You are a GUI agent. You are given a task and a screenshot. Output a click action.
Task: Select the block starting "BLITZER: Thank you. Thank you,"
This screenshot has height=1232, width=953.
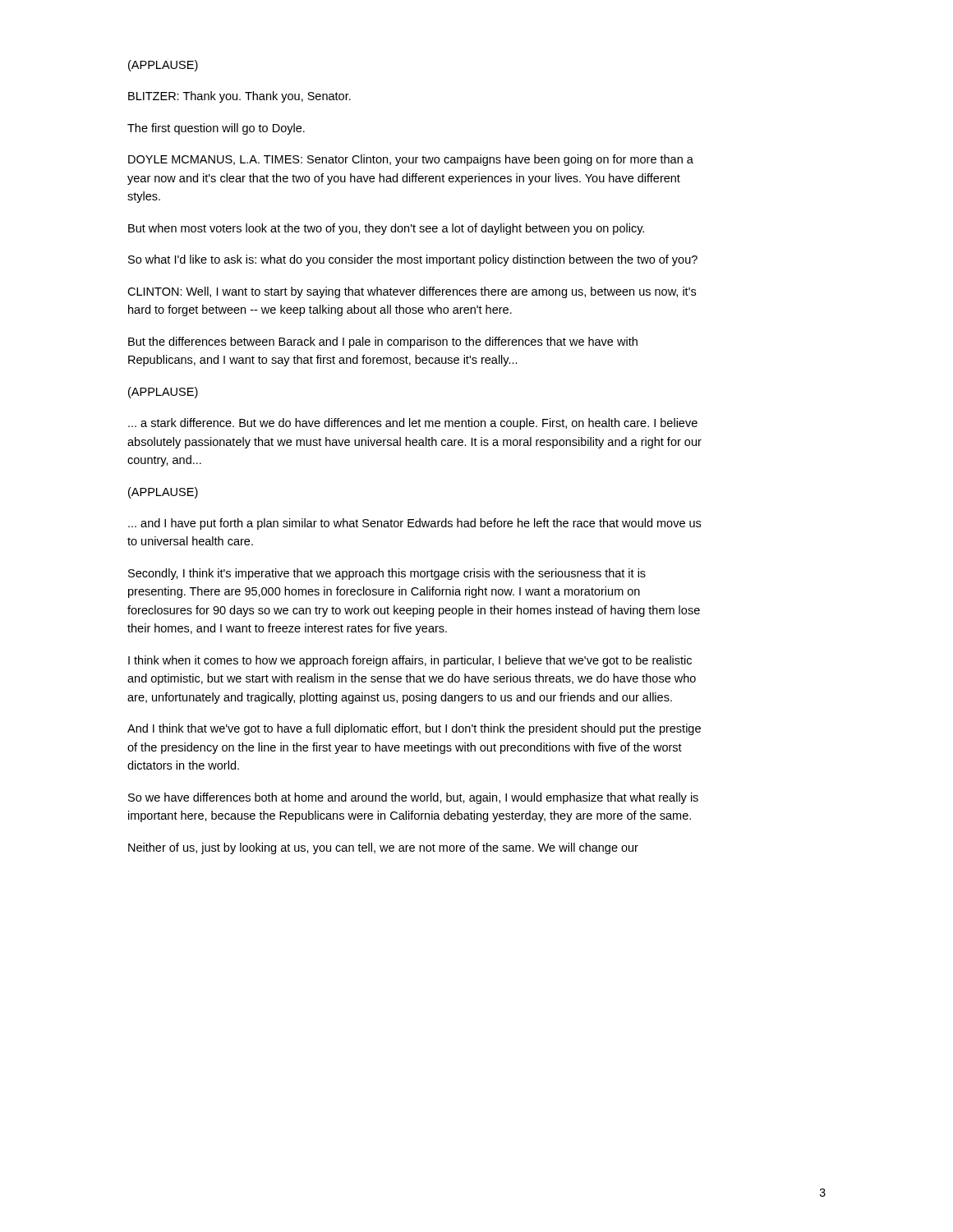point(239,96)
